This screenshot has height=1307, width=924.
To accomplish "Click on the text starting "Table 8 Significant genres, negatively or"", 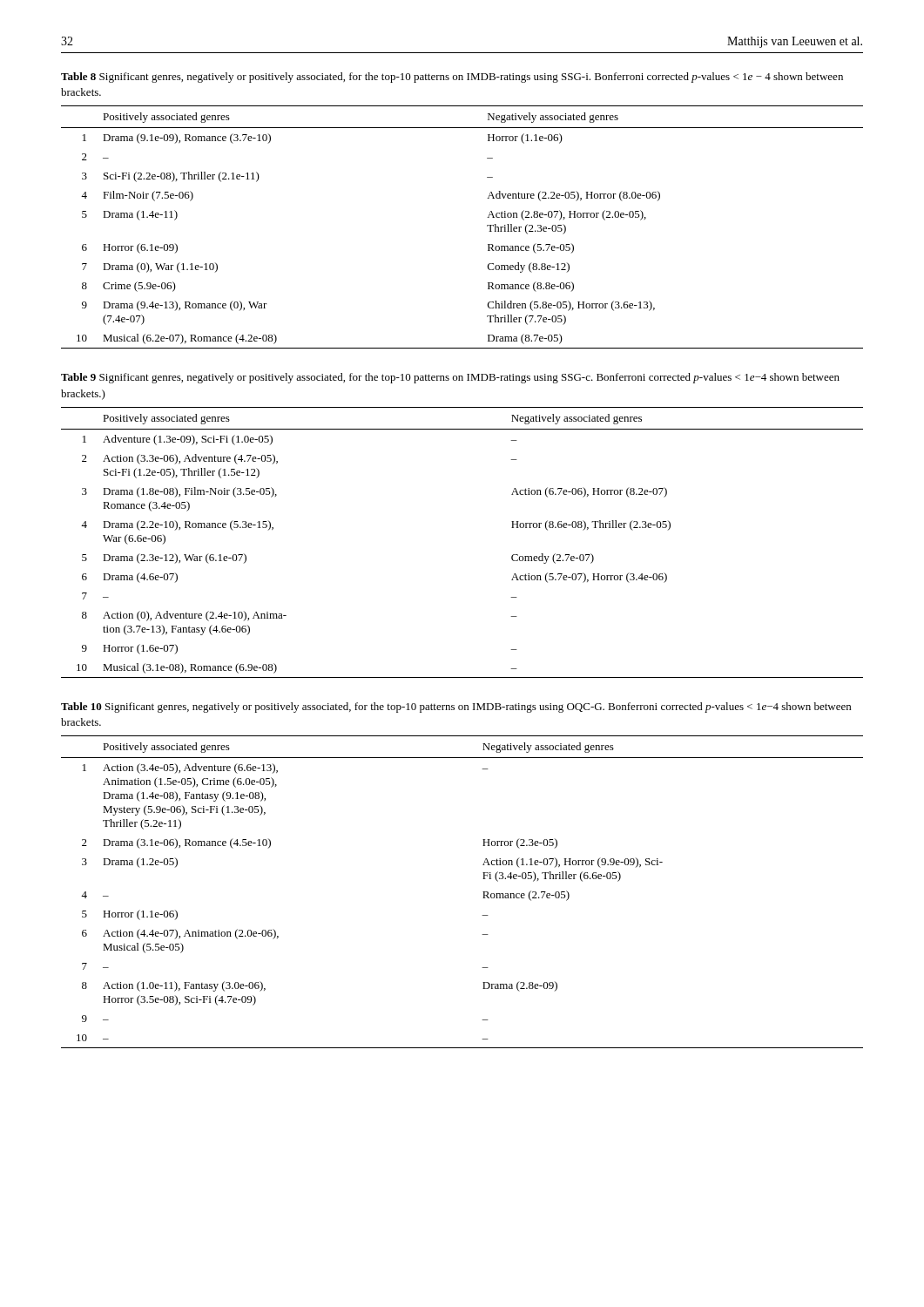I will [452, 84].
